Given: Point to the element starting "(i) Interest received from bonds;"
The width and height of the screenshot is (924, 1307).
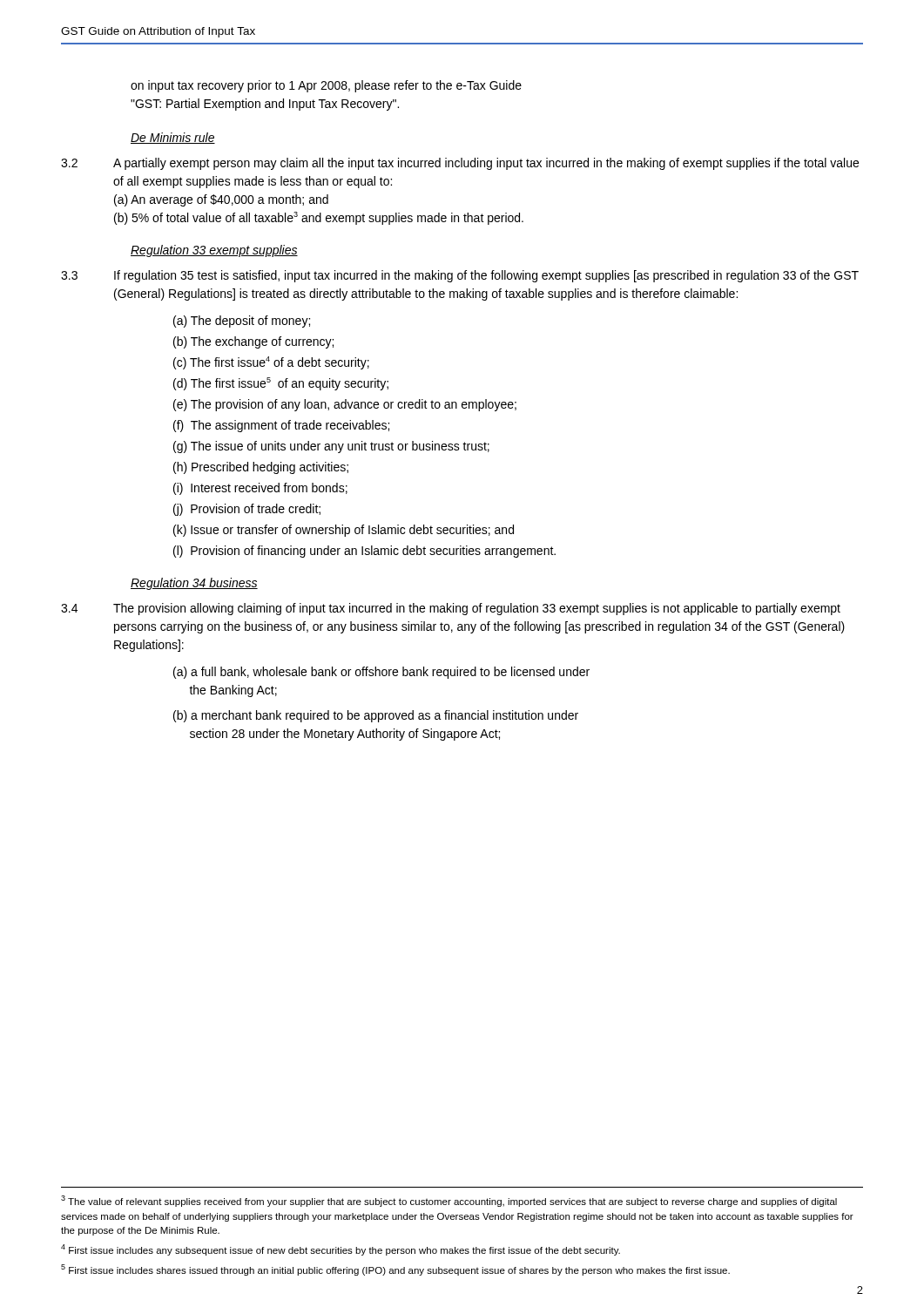Looking at the screenshot, I should (x=260, y=488).
